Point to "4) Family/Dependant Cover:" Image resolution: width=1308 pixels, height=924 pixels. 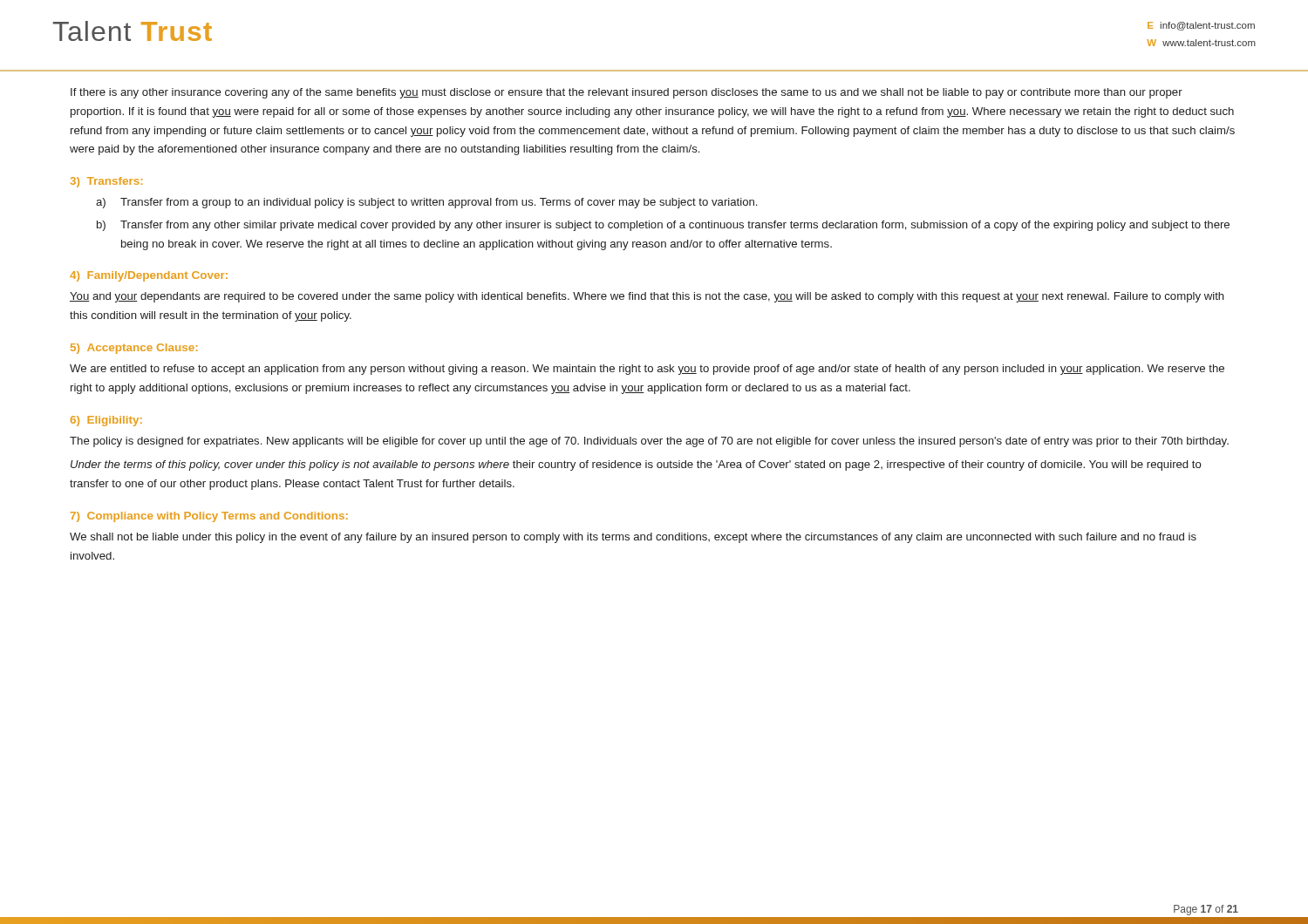(x=149, y=275)
